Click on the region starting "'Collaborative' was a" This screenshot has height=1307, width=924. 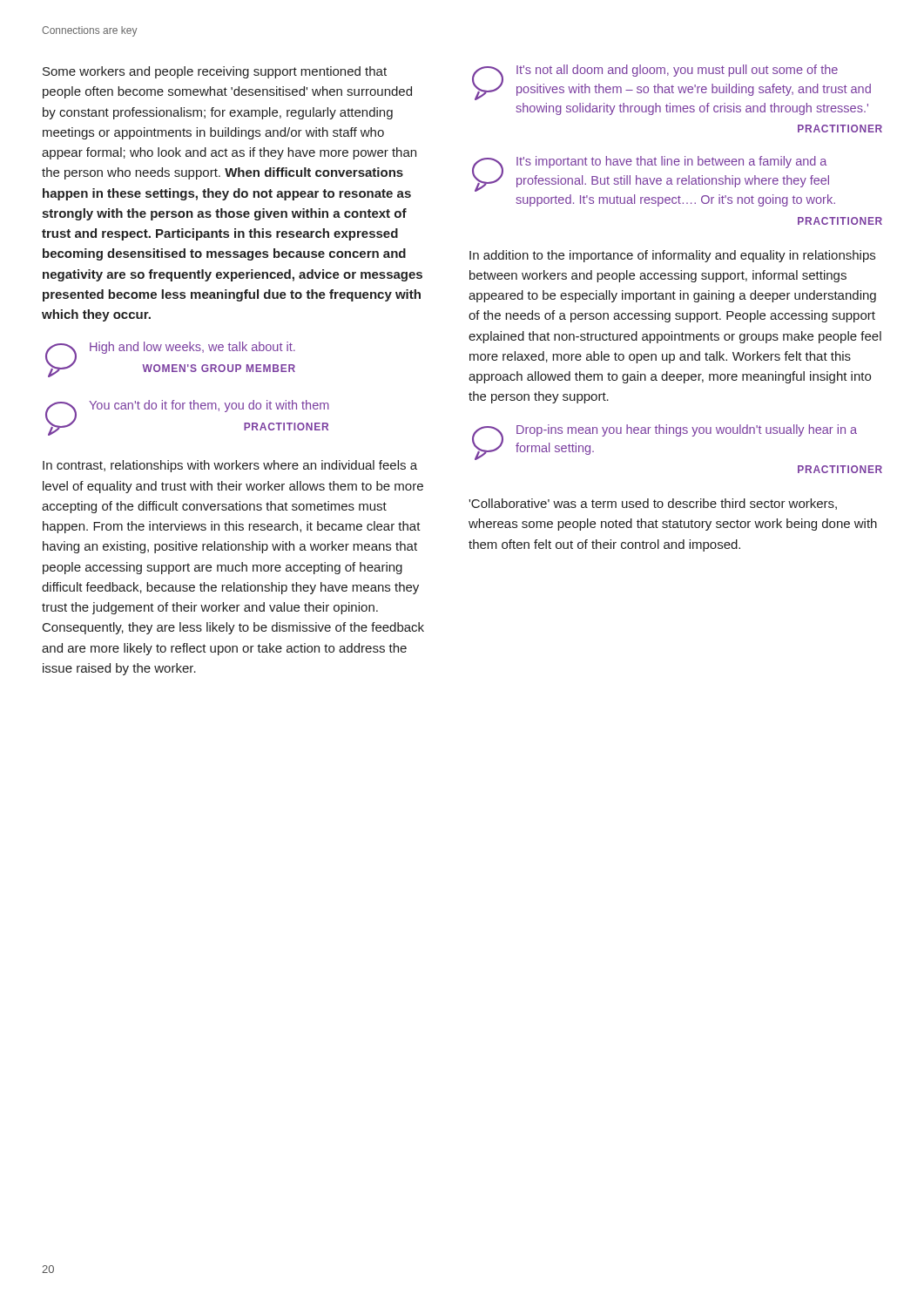(x=673, y=523)
